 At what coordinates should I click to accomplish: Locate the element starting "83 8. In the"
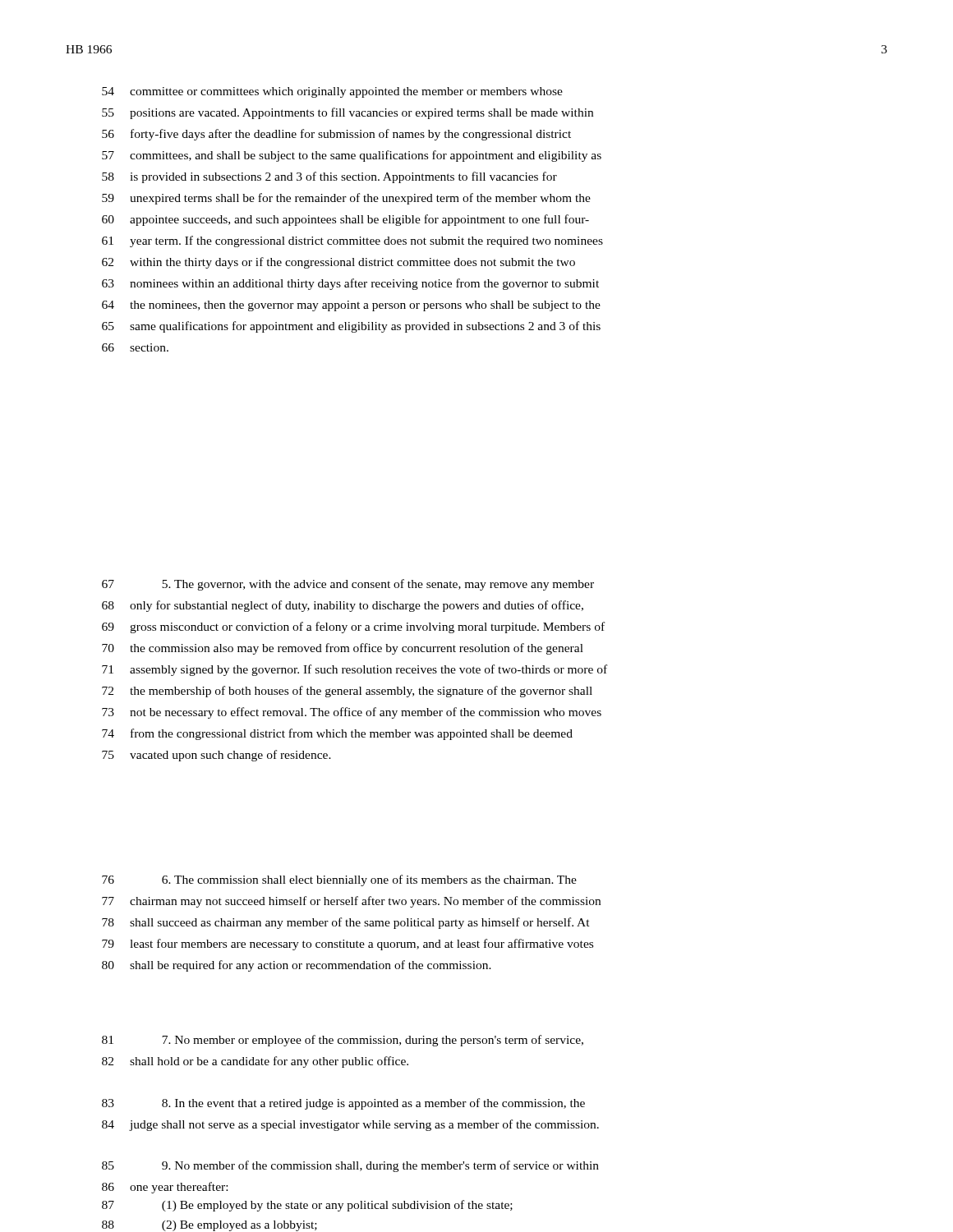[476, 1114]
